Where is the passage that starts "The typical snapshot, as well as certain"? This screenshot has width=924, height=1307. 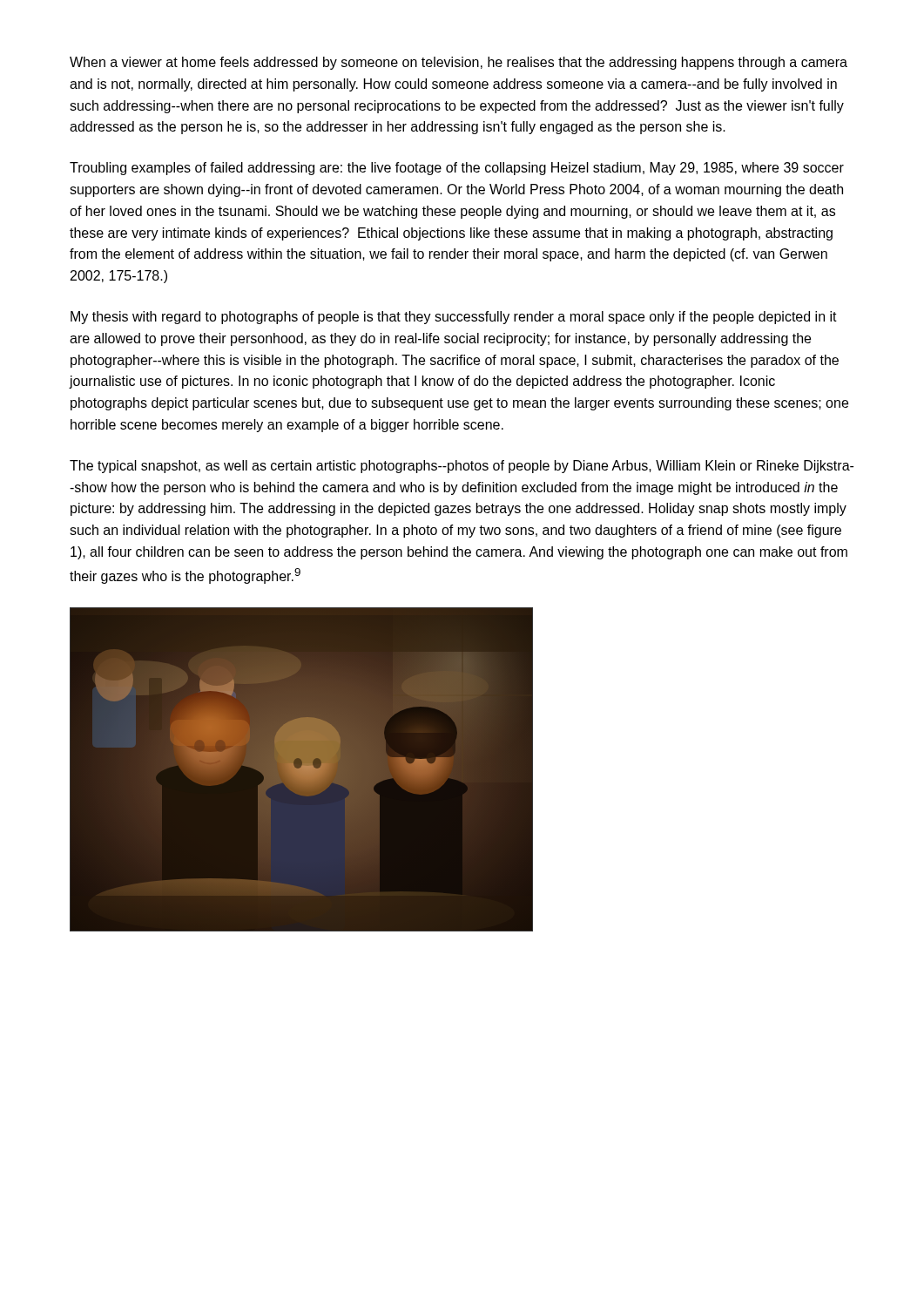pos(462,521)
